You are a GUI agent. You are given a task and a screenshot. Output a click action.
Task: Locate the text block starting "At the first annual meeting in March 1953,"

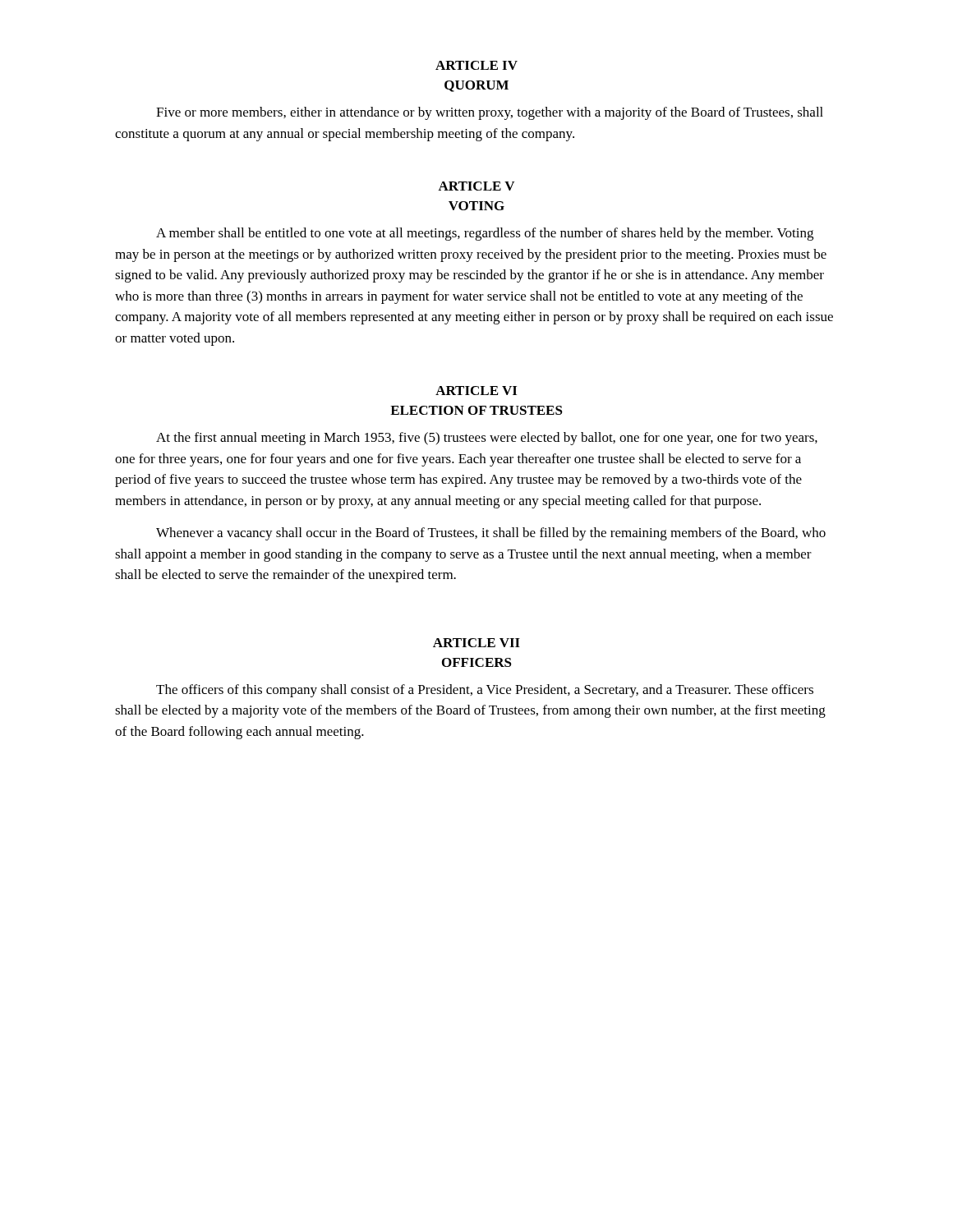(466, 469)
